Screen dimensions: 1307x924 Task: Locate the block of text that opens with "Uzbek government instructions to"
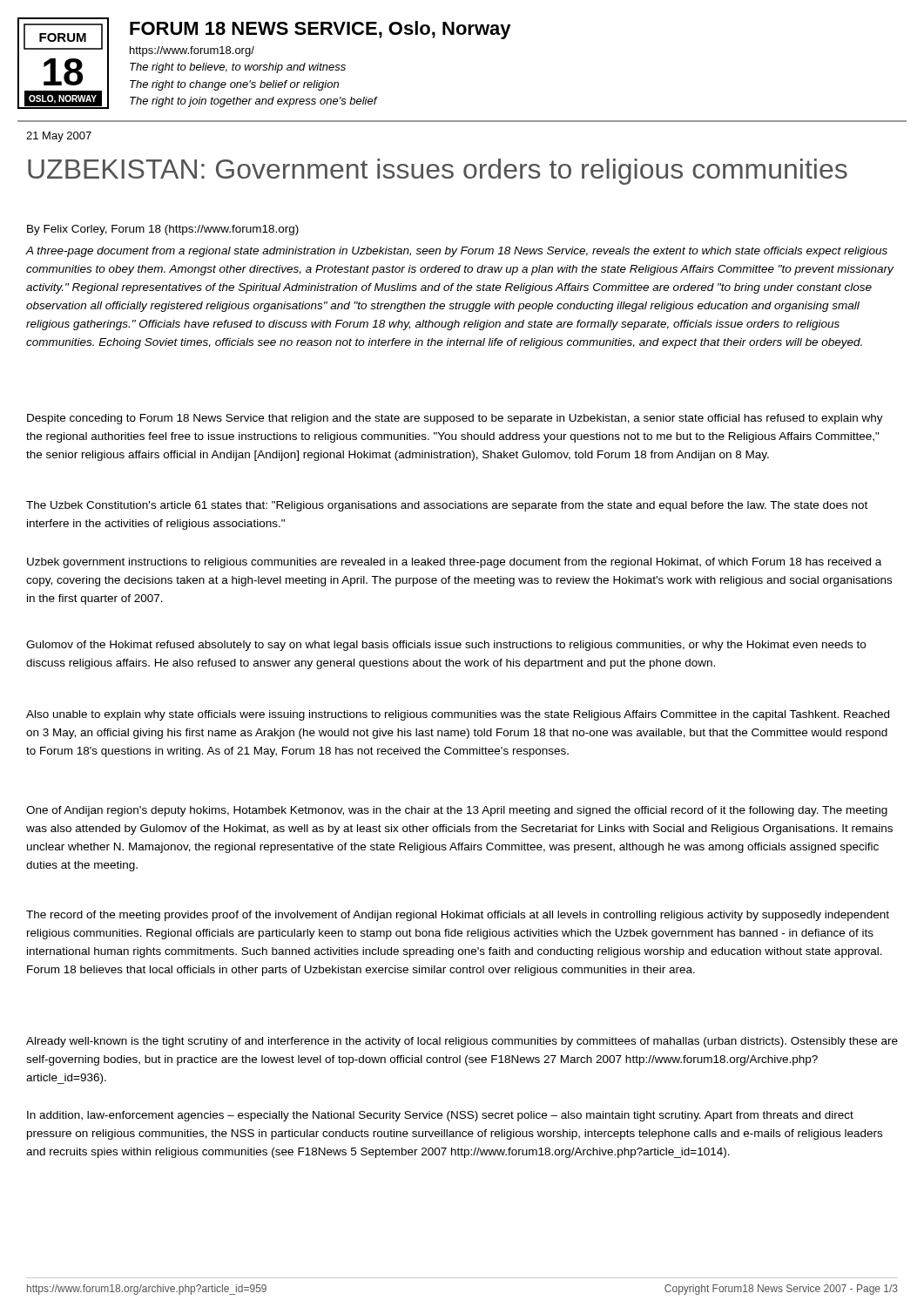tap(459, 580)
